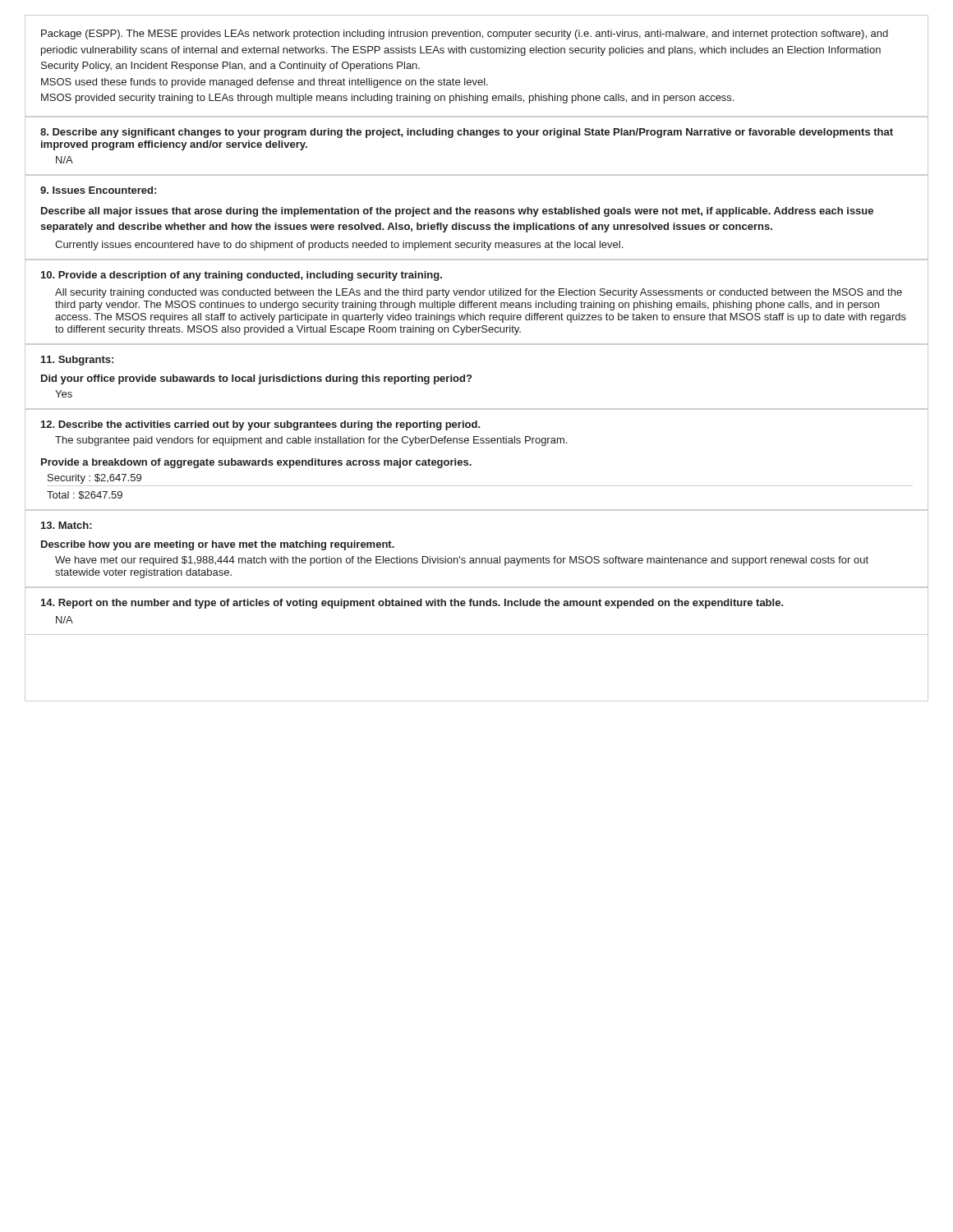Point to the text starting "8. Describe any significant changes to"
This screenshot has height=1232, width=953.
(467, 138)
